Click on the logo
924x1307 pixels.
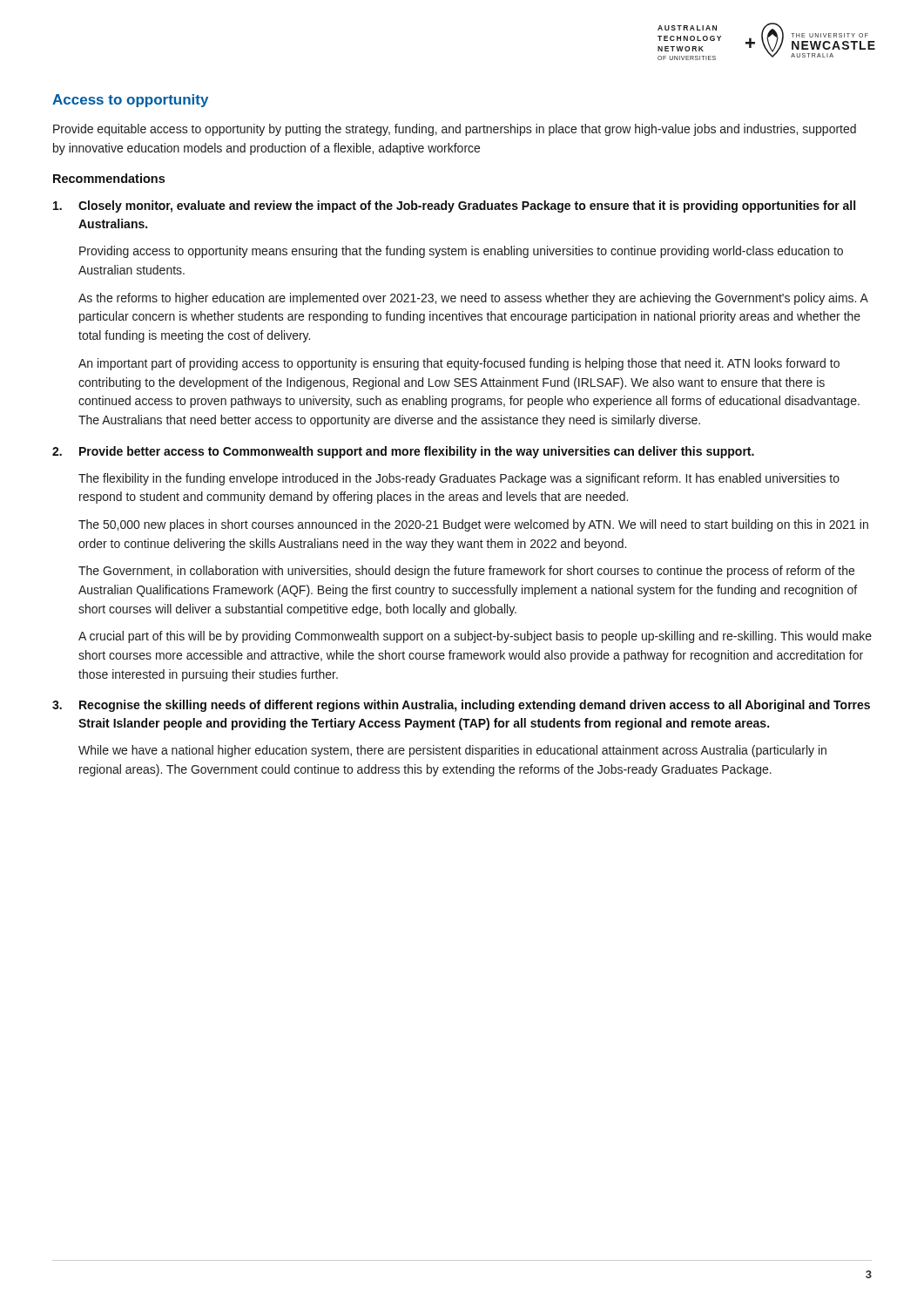pyautogui.click(x=767, y=44)
